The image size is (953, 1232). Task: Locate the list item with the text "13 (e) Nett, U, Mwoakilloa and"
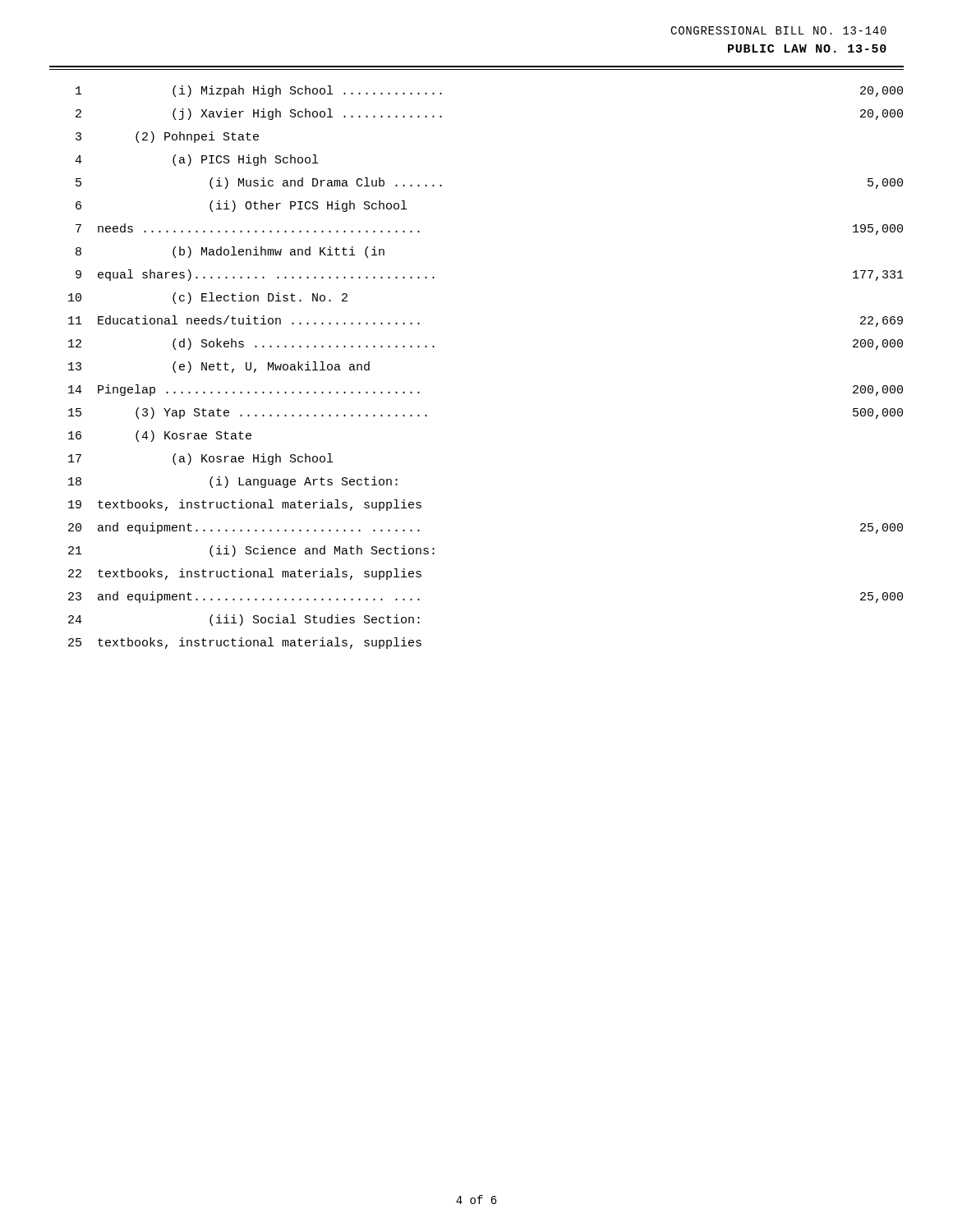coord(219,367)
